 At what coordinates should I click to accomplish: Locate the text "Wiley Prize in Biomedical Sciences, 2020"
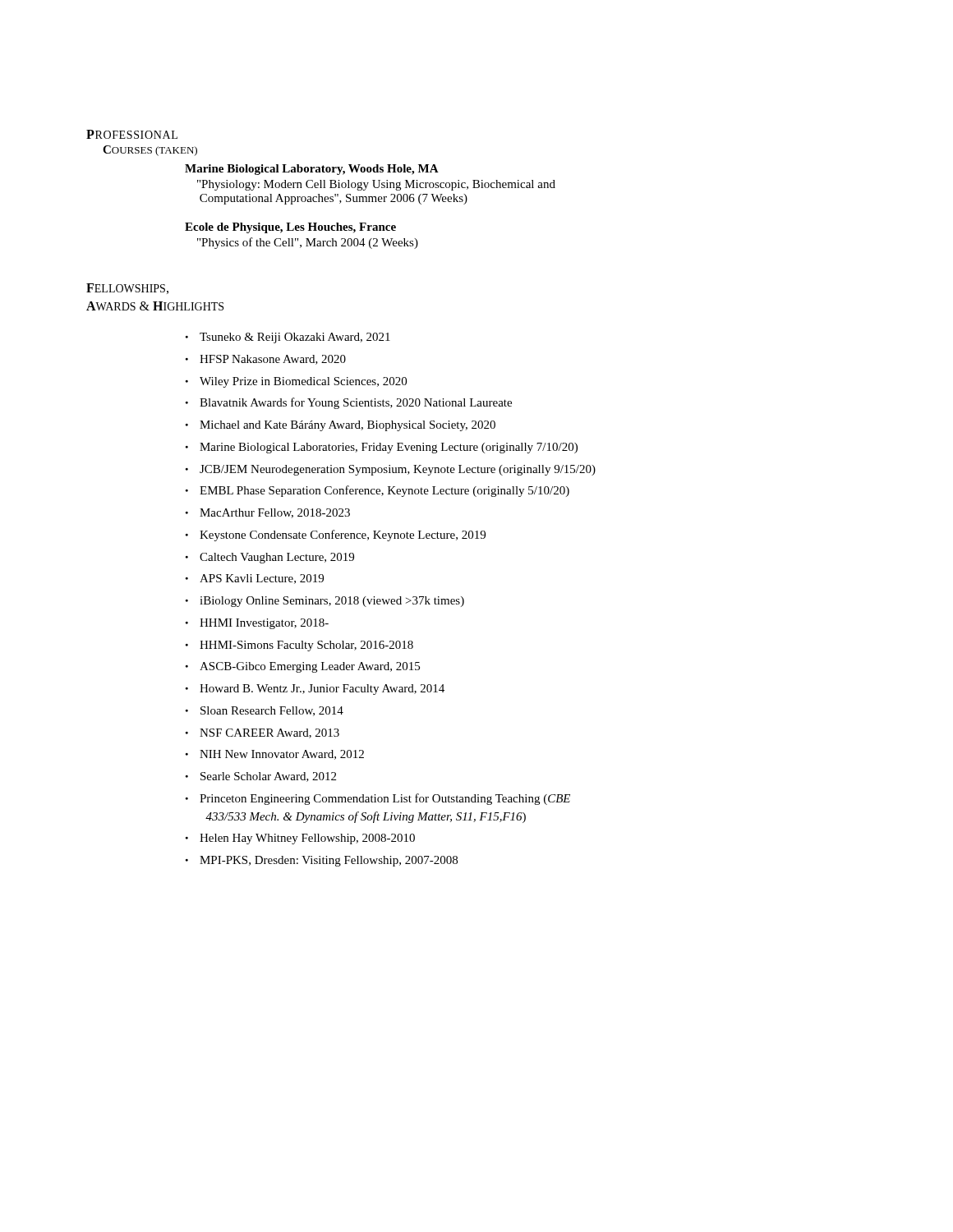tap(303, 381)
